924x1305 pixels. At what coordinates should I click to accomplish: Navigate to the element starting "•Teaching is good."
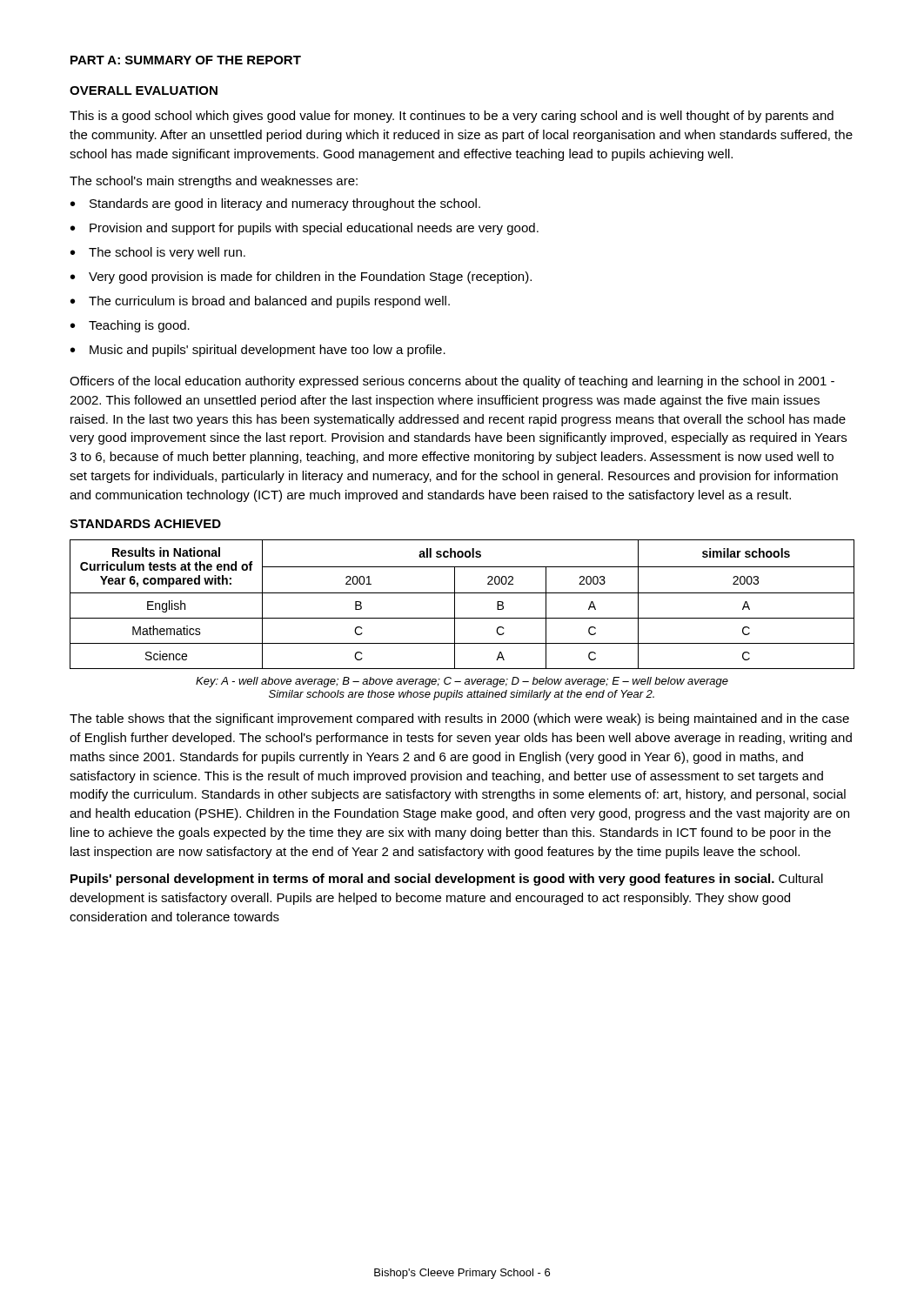(x=130, y=327)
